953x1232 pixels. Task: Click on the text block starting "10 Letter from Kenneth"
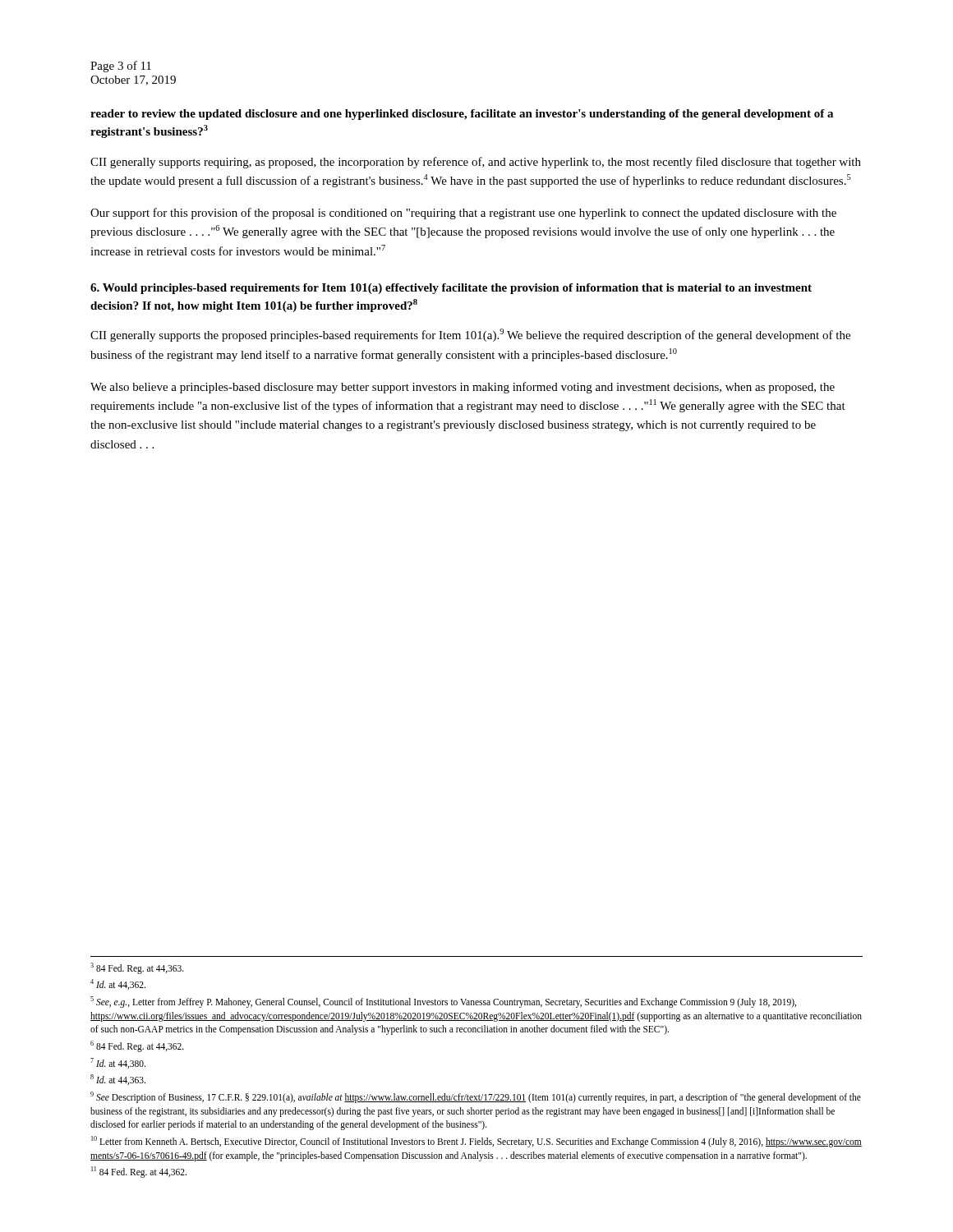tap(476, 1148)
